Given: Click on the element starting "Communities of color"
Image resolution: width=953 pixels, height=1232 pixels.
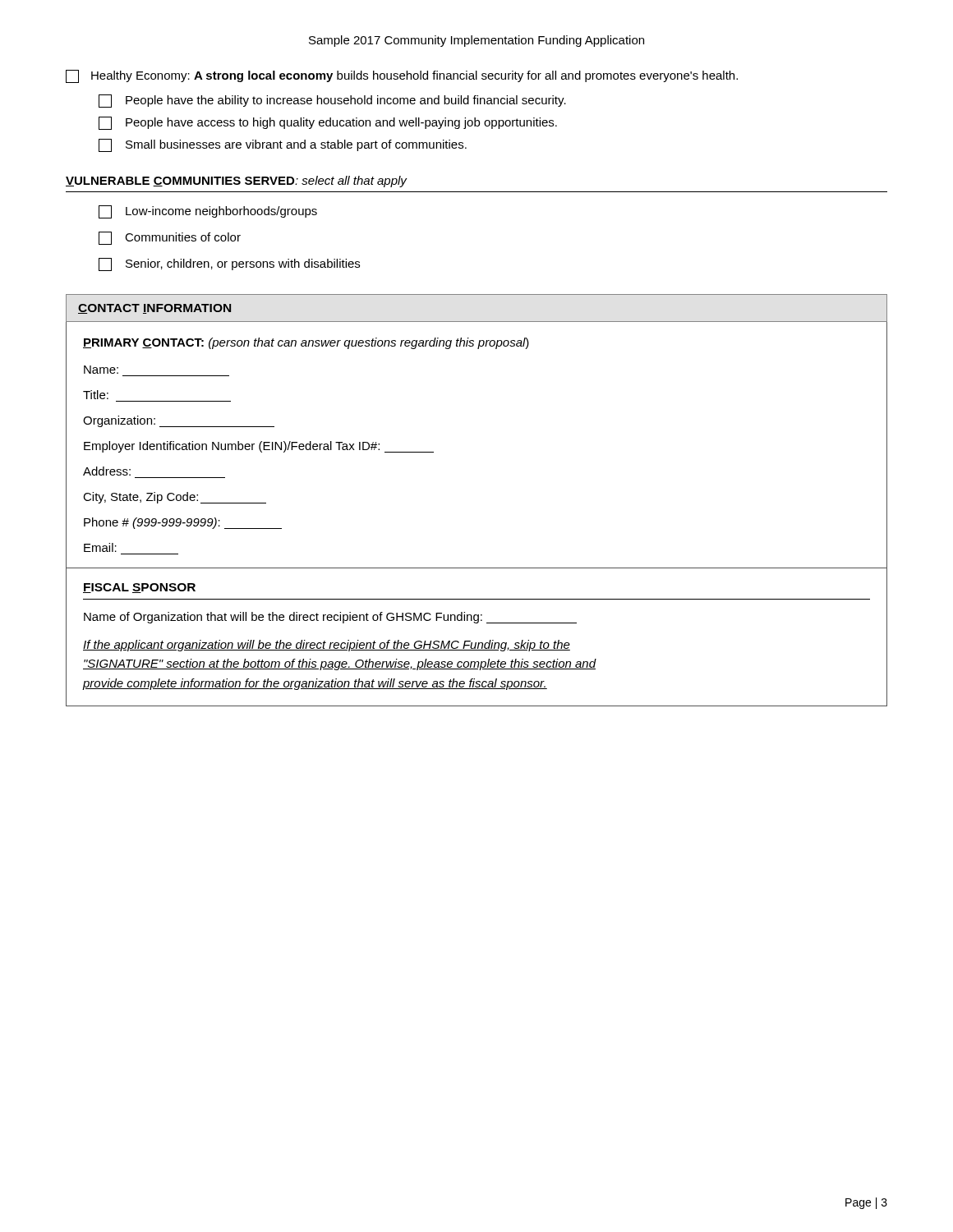Looking at the screenshot, I should [170, 237].
